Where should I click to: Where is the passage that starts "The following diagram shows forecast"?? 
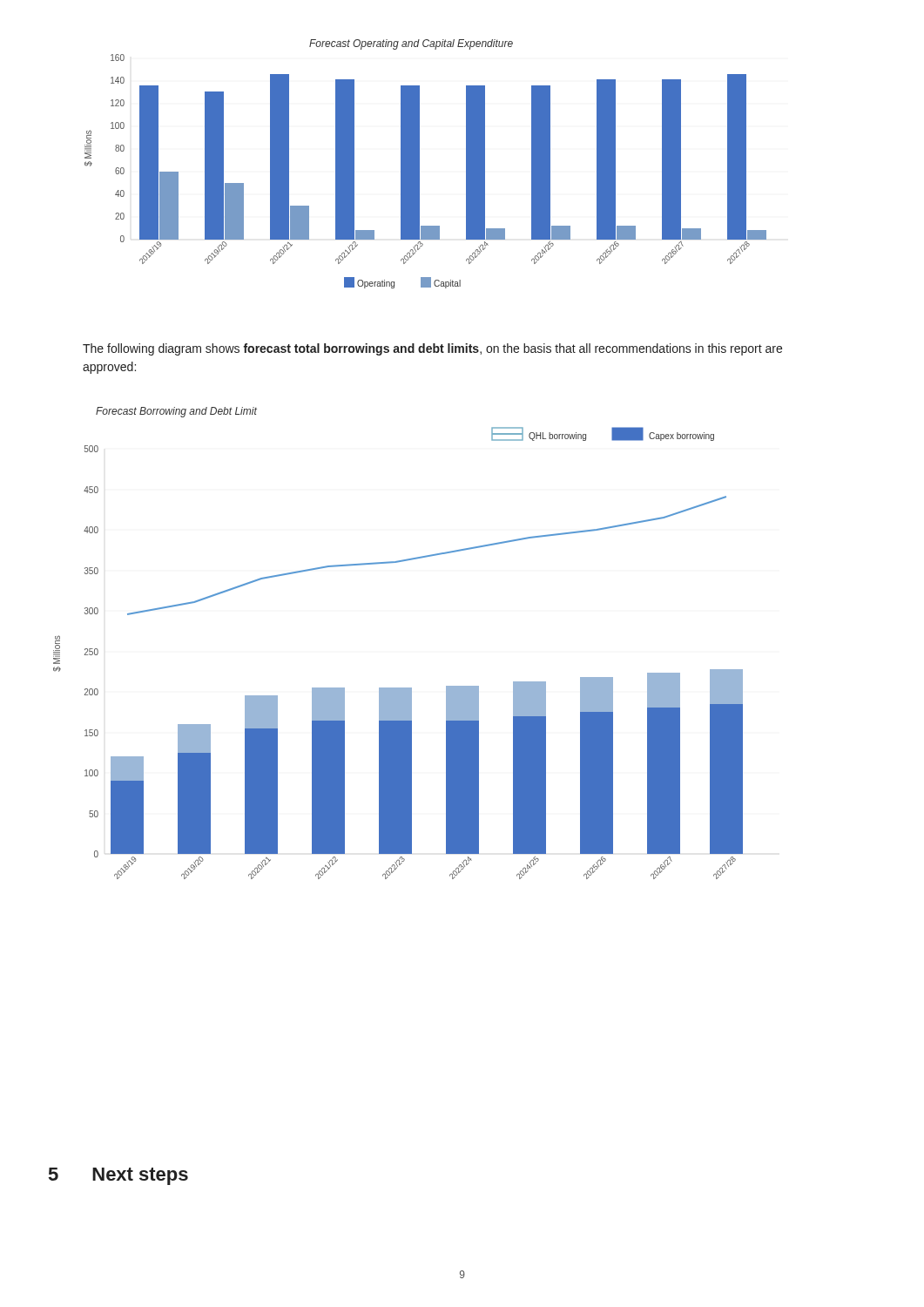[x=433, y=358]
